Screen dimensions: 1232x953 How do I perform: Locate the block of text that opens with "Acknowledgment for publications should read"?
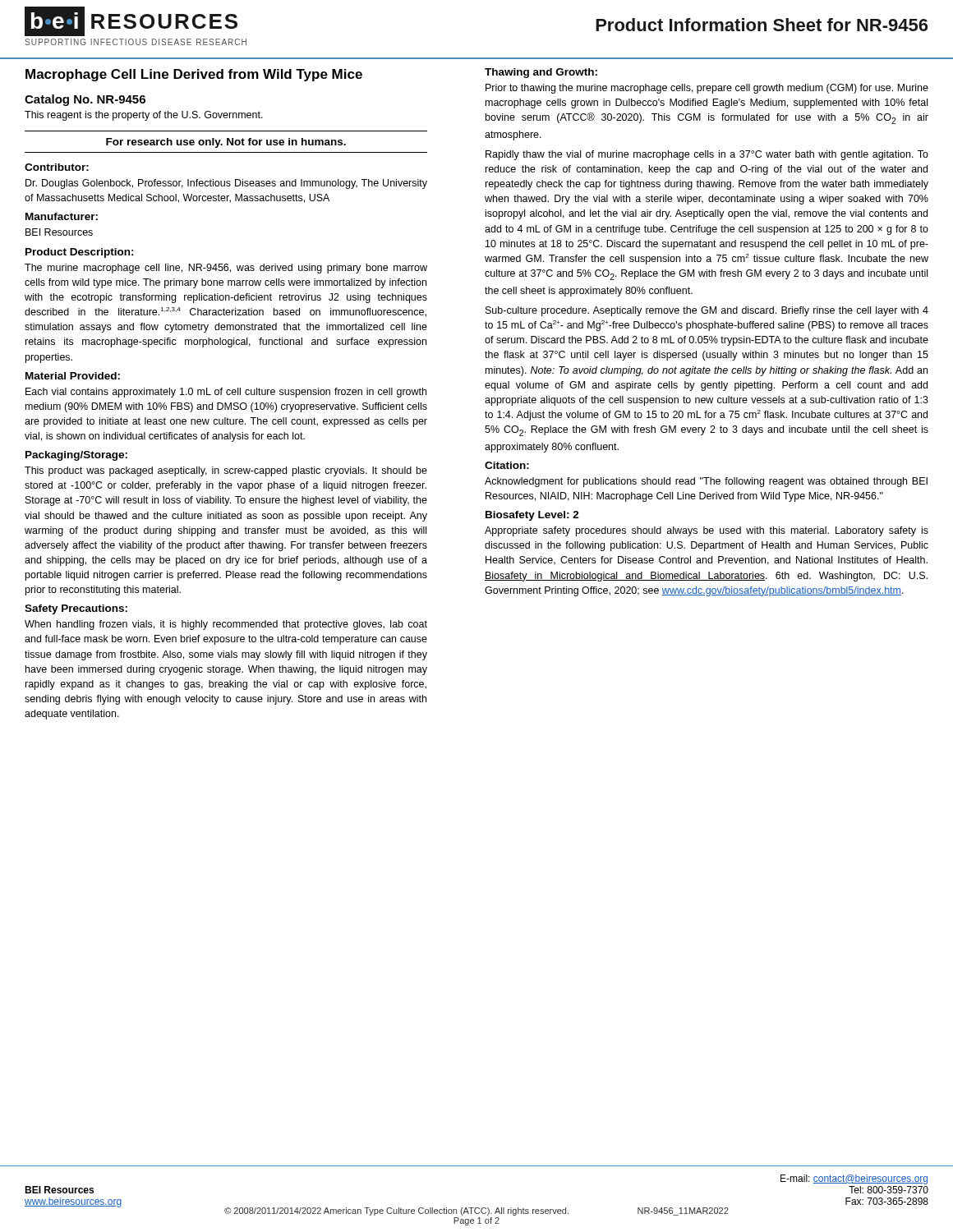pyautogui.click(x=707, y=489)
